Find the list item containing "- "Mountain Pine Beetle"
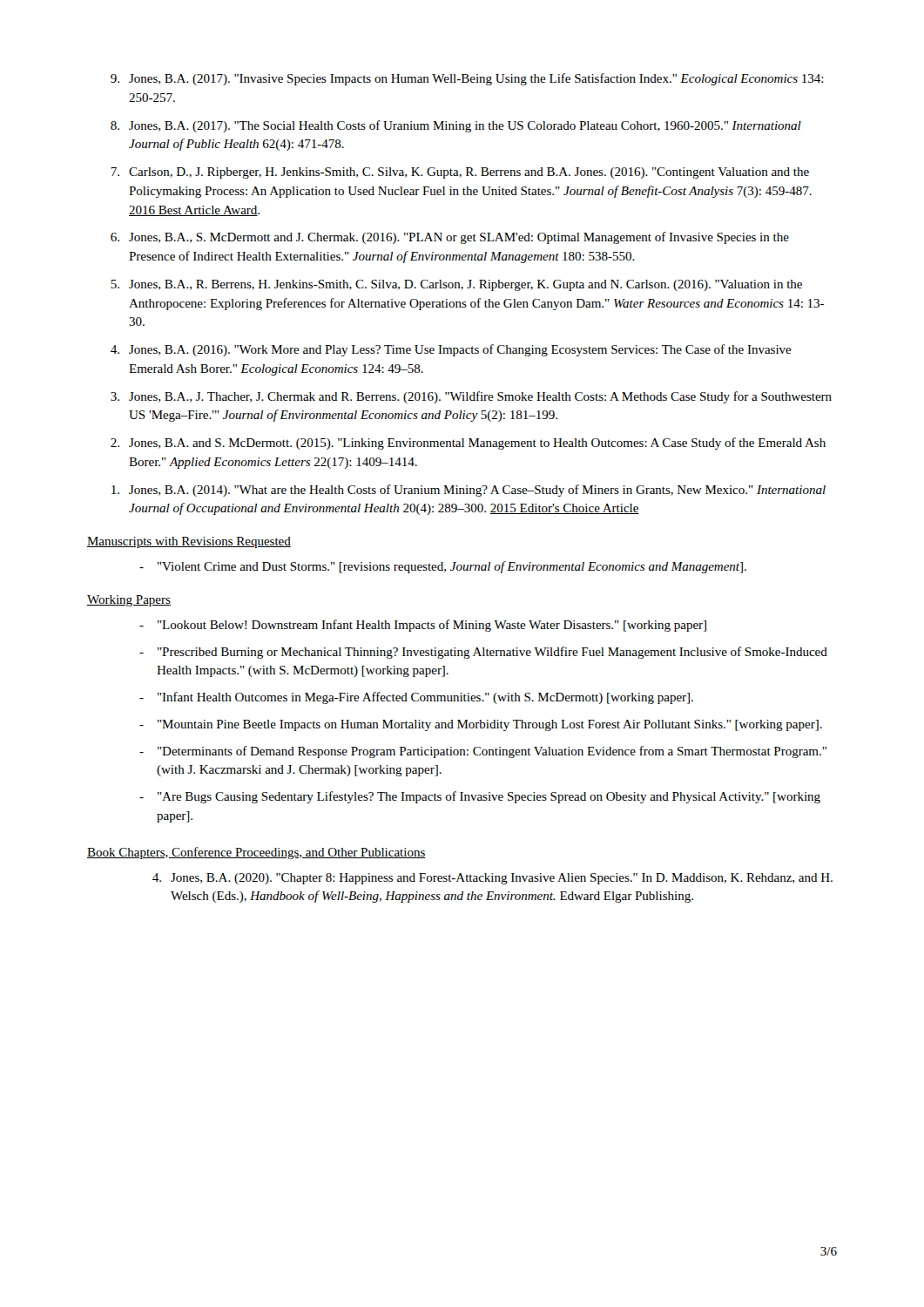 481,725
